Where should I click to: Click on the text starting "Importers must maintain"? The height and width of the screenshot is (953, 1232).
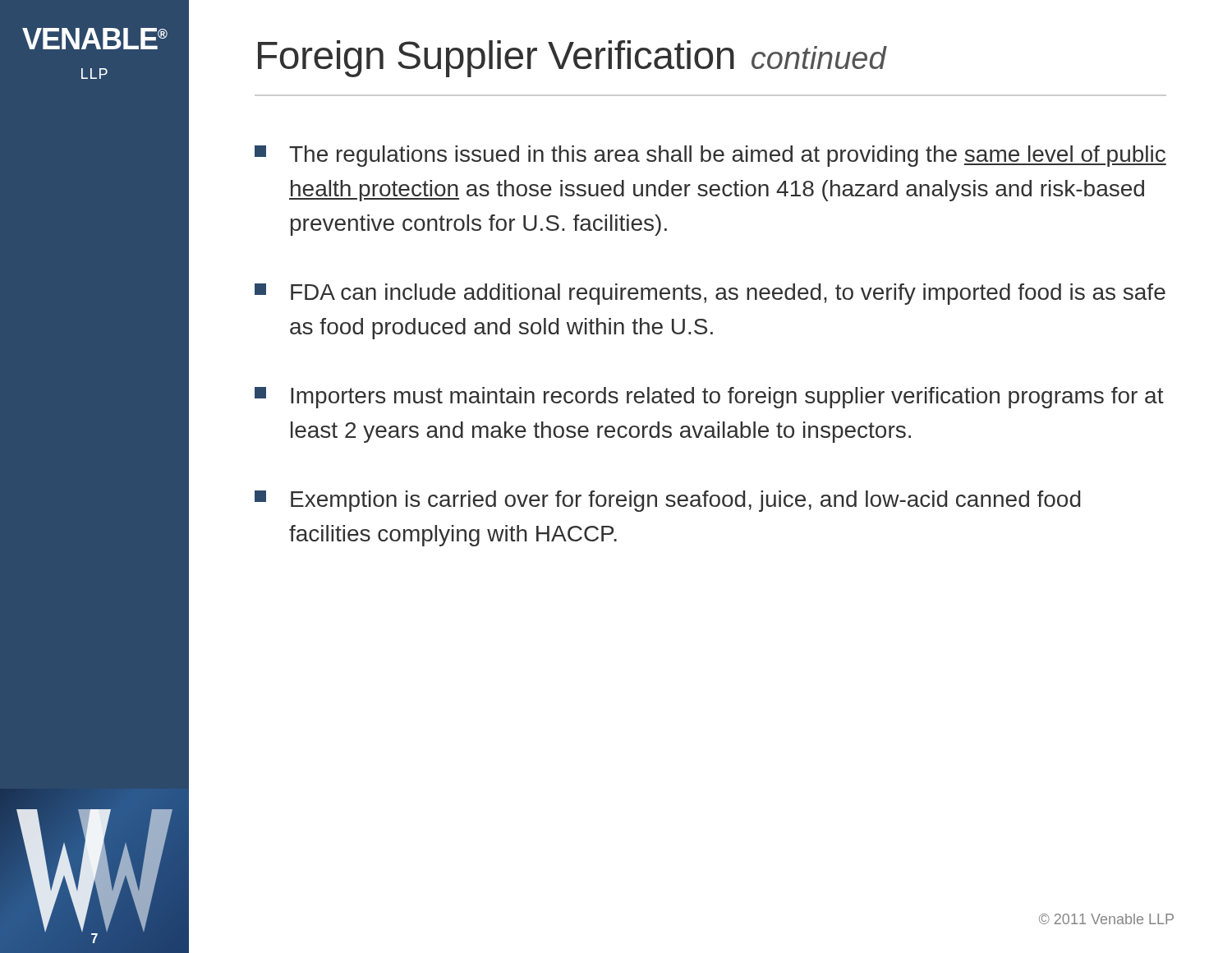tap(710, 413)
